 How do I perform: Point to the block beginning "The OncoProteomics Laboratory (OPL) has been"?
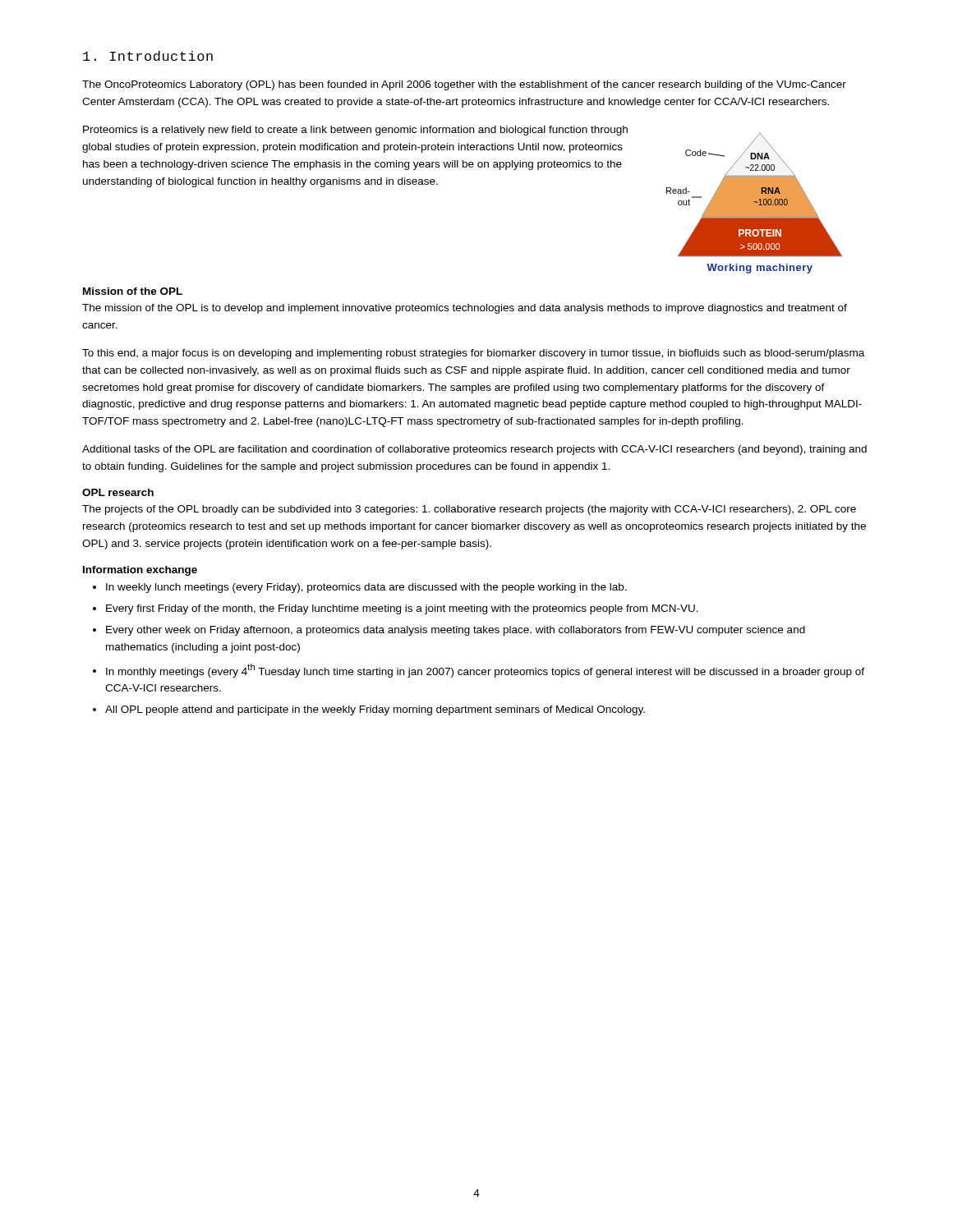pos(464,93)
